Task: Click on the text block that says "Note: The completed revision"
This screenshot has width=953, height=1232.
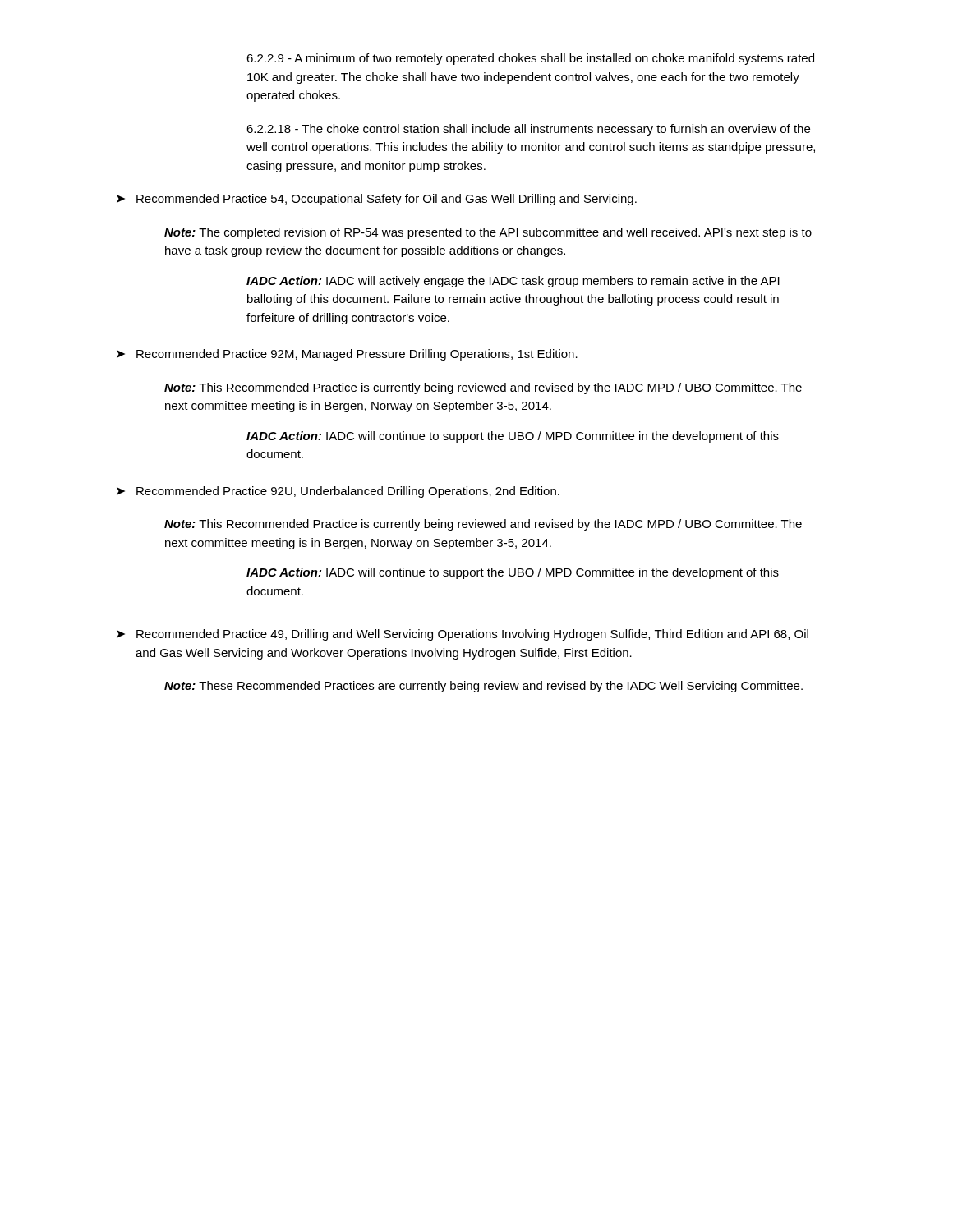Action: pyautogui.click(x=493, y=241)
